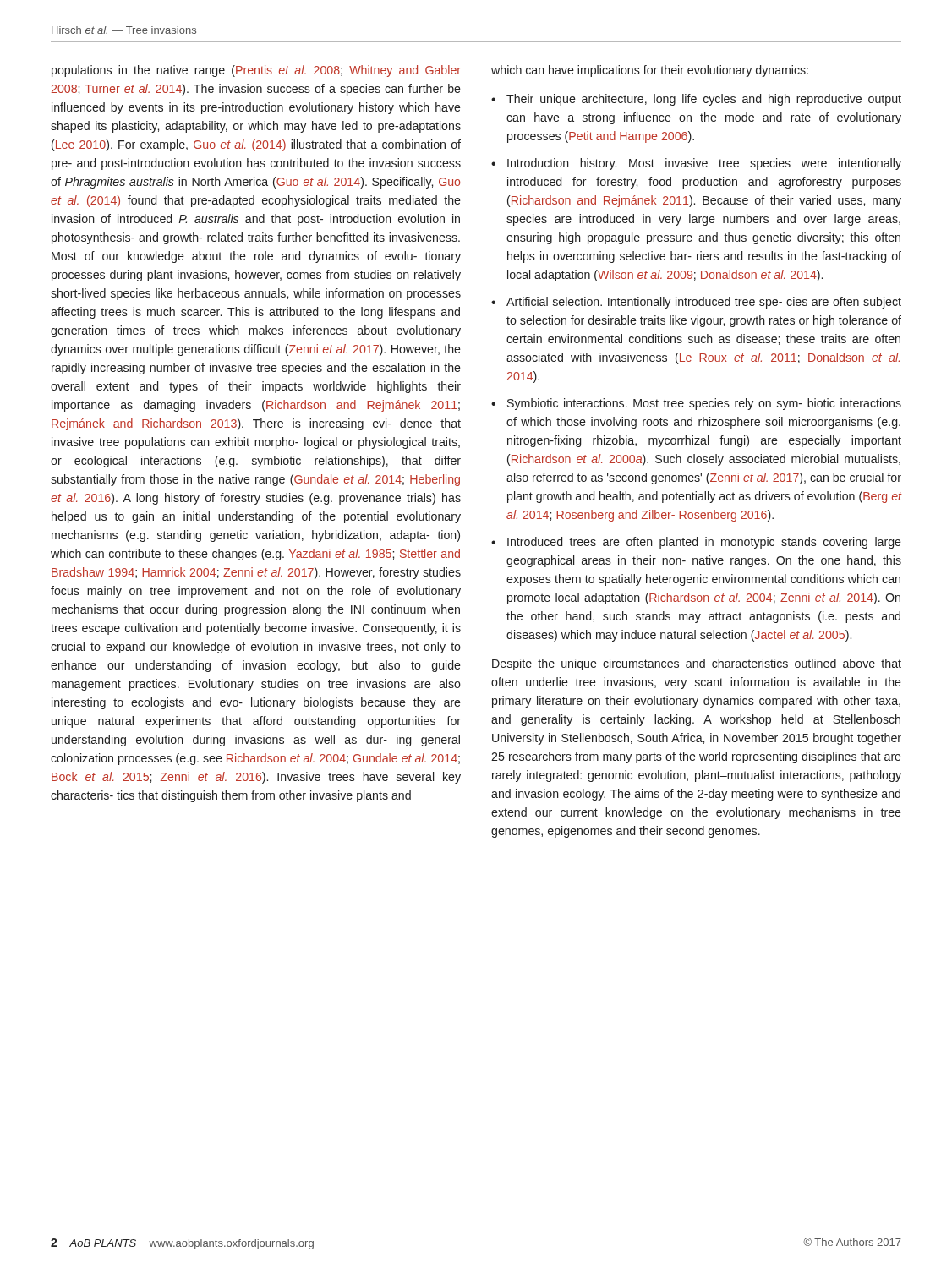Where is the passage that starts "• Introduced trees are often"?
Viewport: 952px width, 1268px height.
click(x=696, y=588)
